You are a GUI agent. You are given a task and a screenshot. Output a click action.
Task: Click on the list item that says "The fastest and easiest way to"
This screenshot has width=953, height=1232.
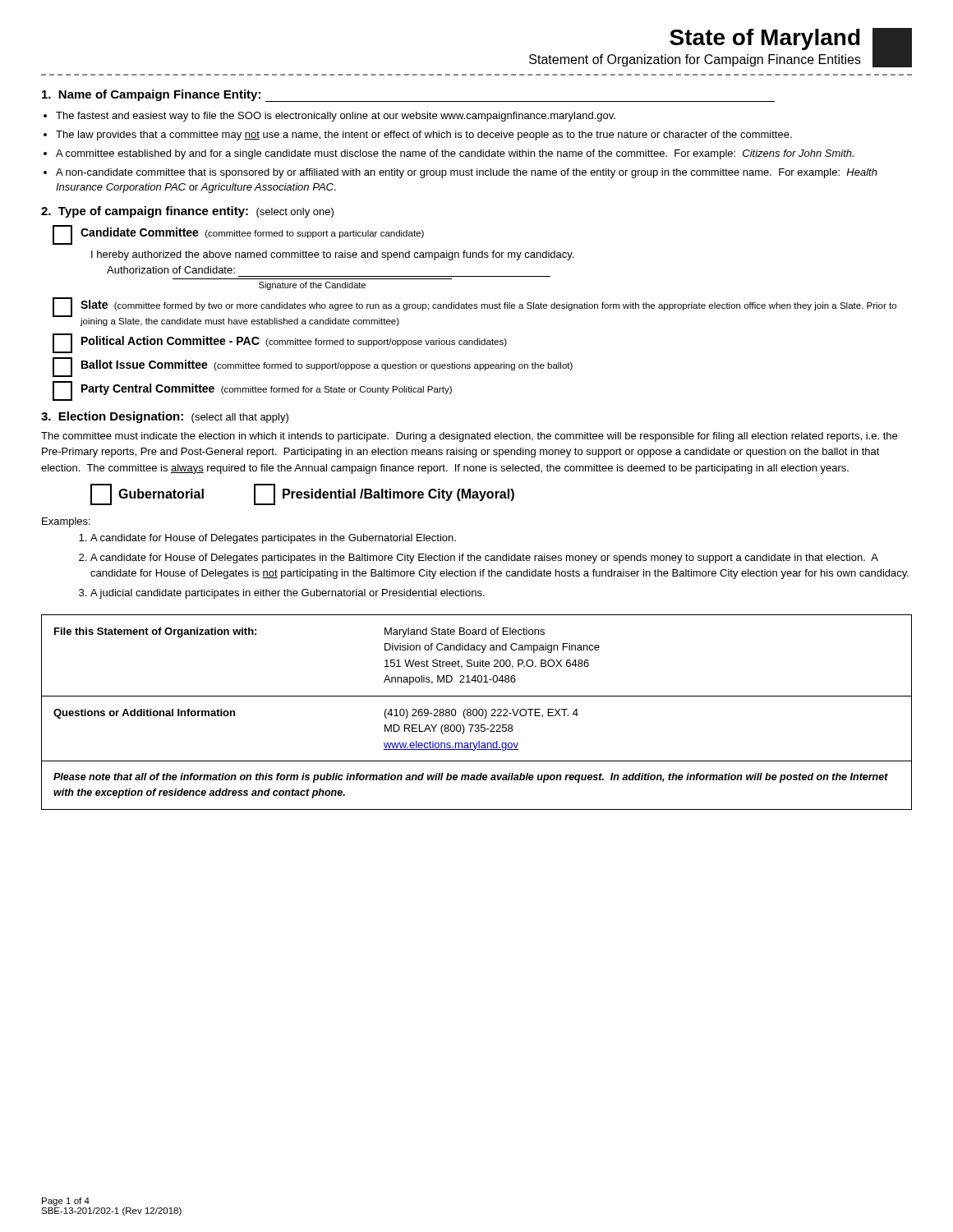click(336, 115)
